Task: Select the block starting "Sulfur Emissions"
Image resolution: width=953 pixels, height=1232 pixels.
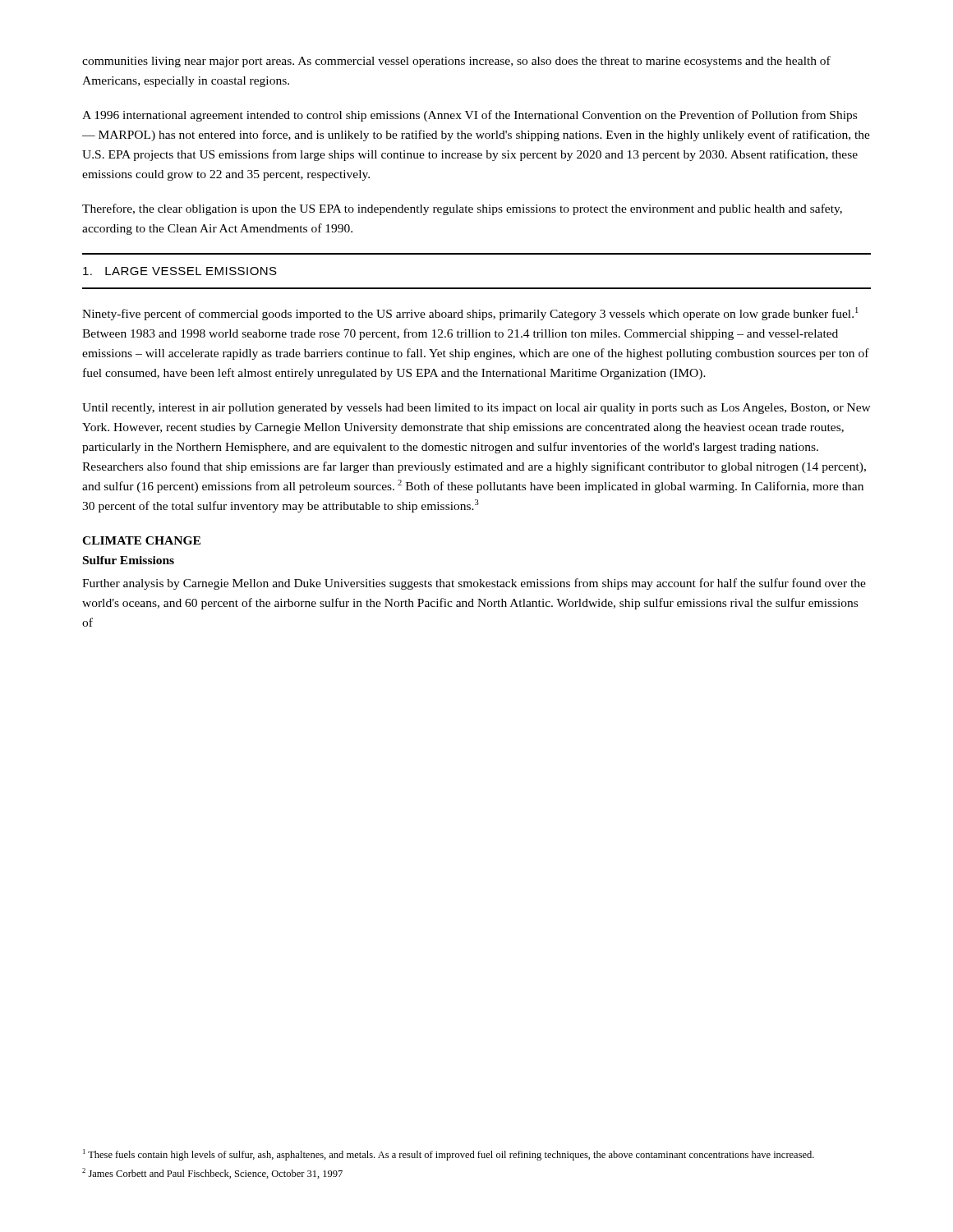Action: click(129, 560)
